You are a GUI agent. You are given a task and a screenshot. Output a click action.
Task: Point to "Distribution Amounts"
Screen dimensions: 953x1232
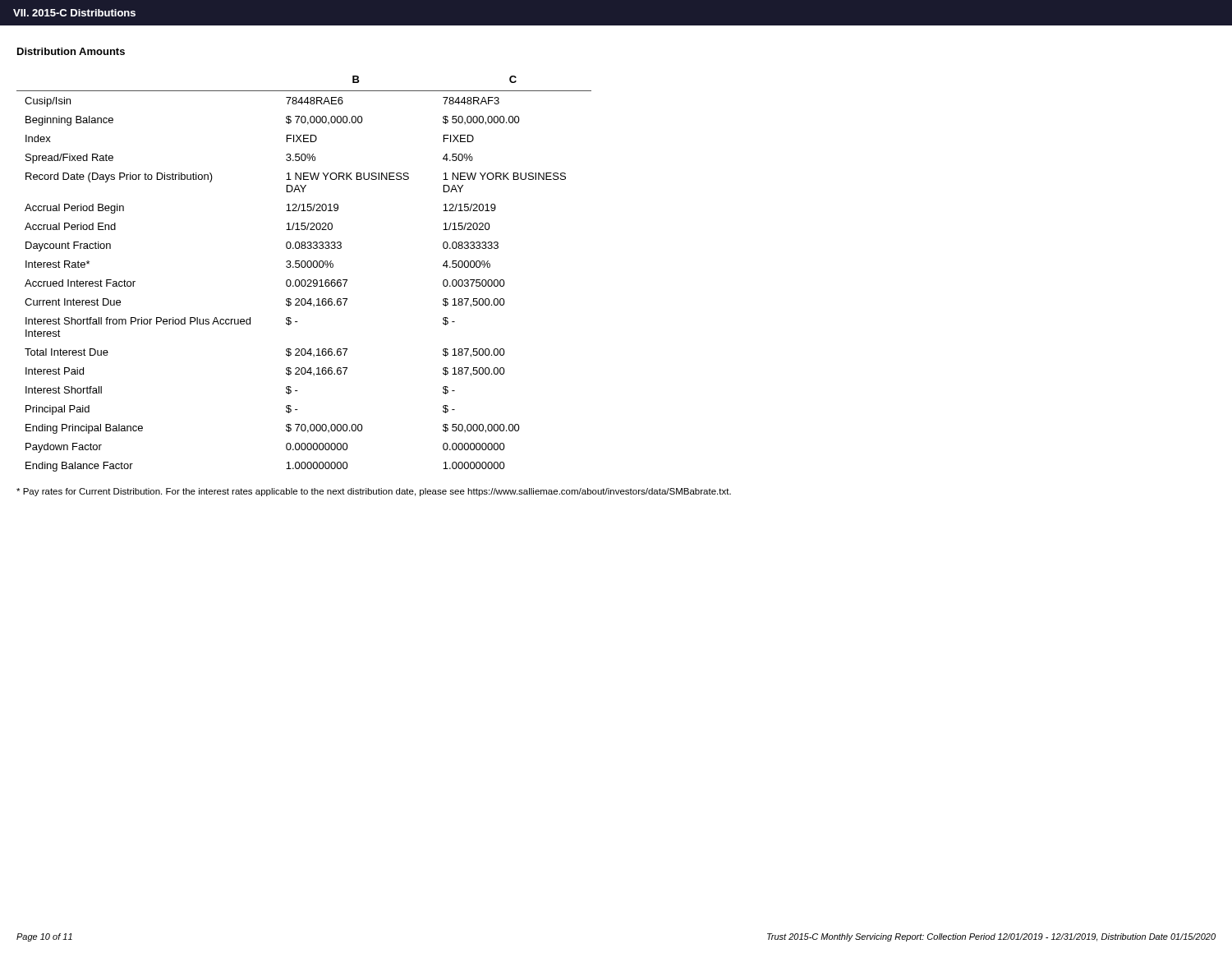[71, 51]
